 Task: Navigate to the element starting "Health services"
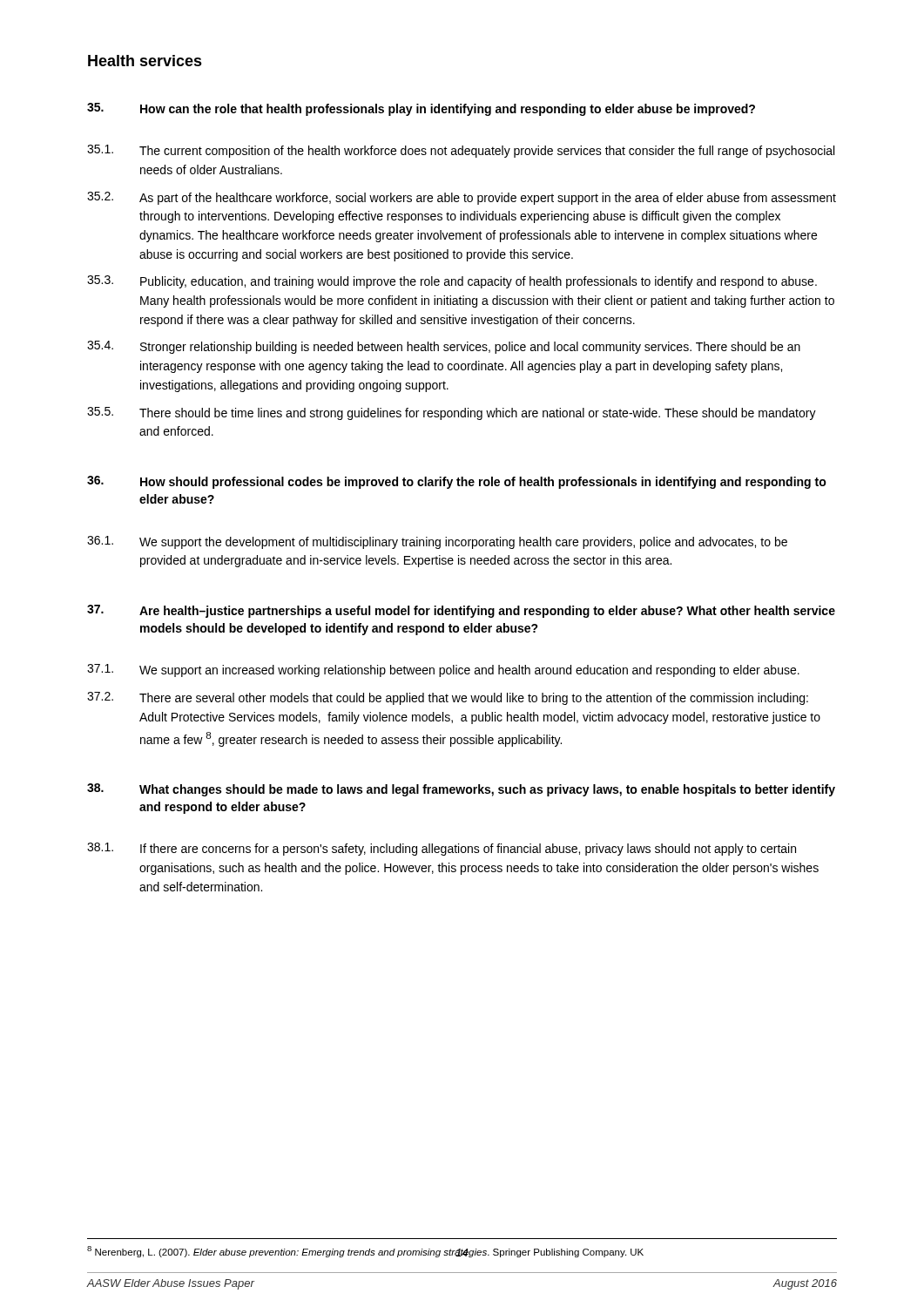click(x=145, y=61)
